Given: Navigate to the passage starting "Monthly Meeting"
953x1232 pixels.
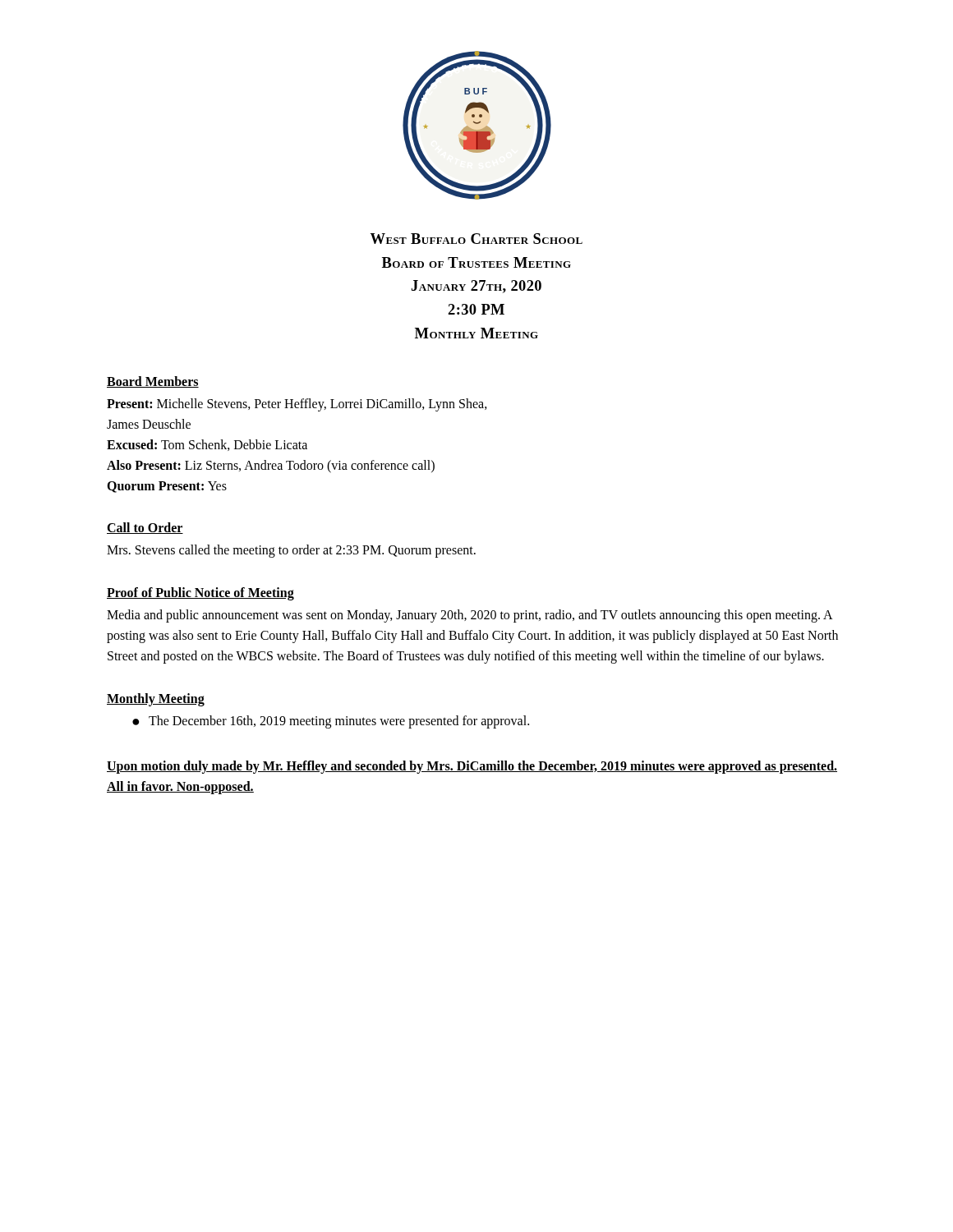Looking at the screenshot, I should 156,698.
